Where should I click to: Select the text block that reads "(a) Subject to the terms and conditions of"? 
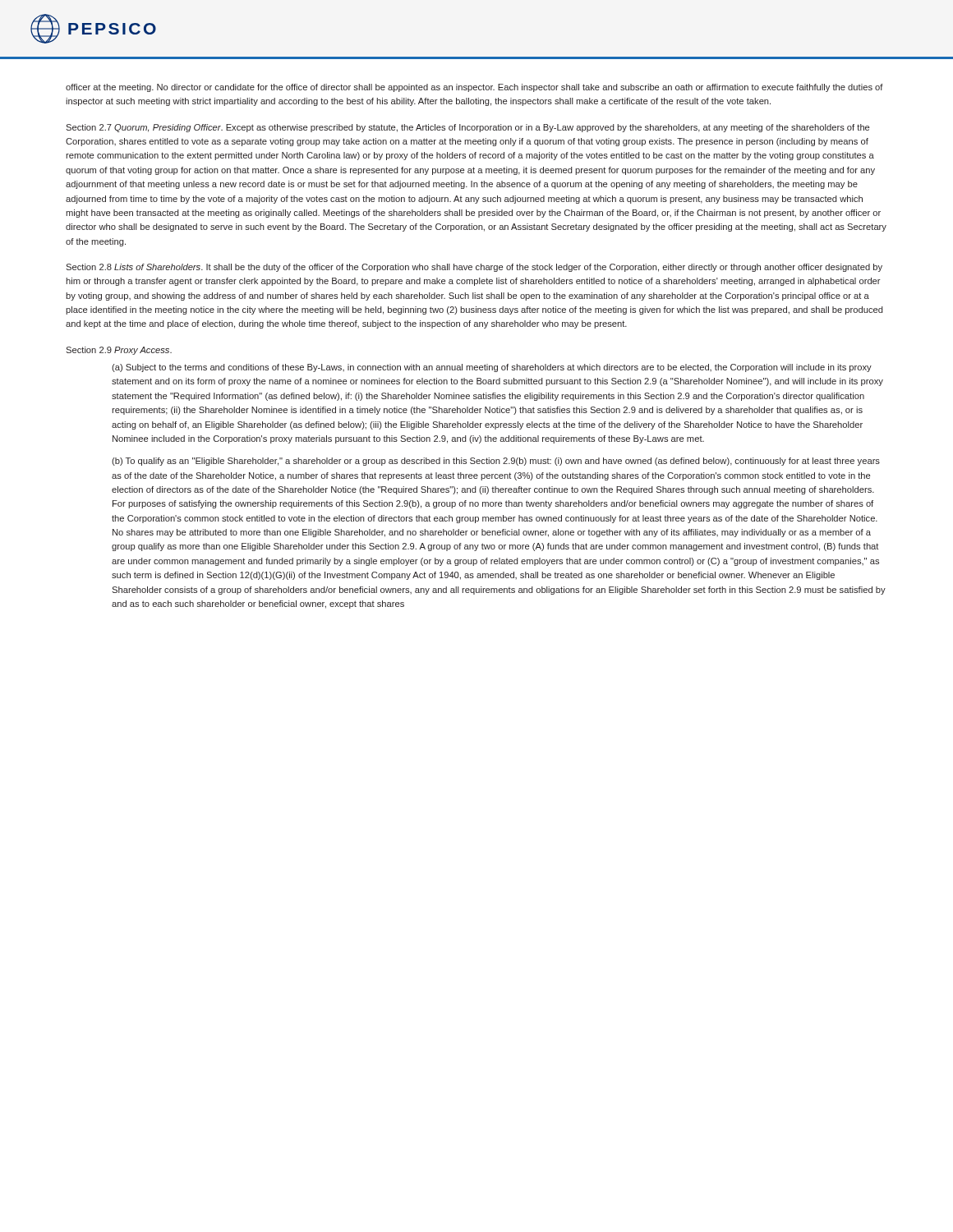[497, 403]
